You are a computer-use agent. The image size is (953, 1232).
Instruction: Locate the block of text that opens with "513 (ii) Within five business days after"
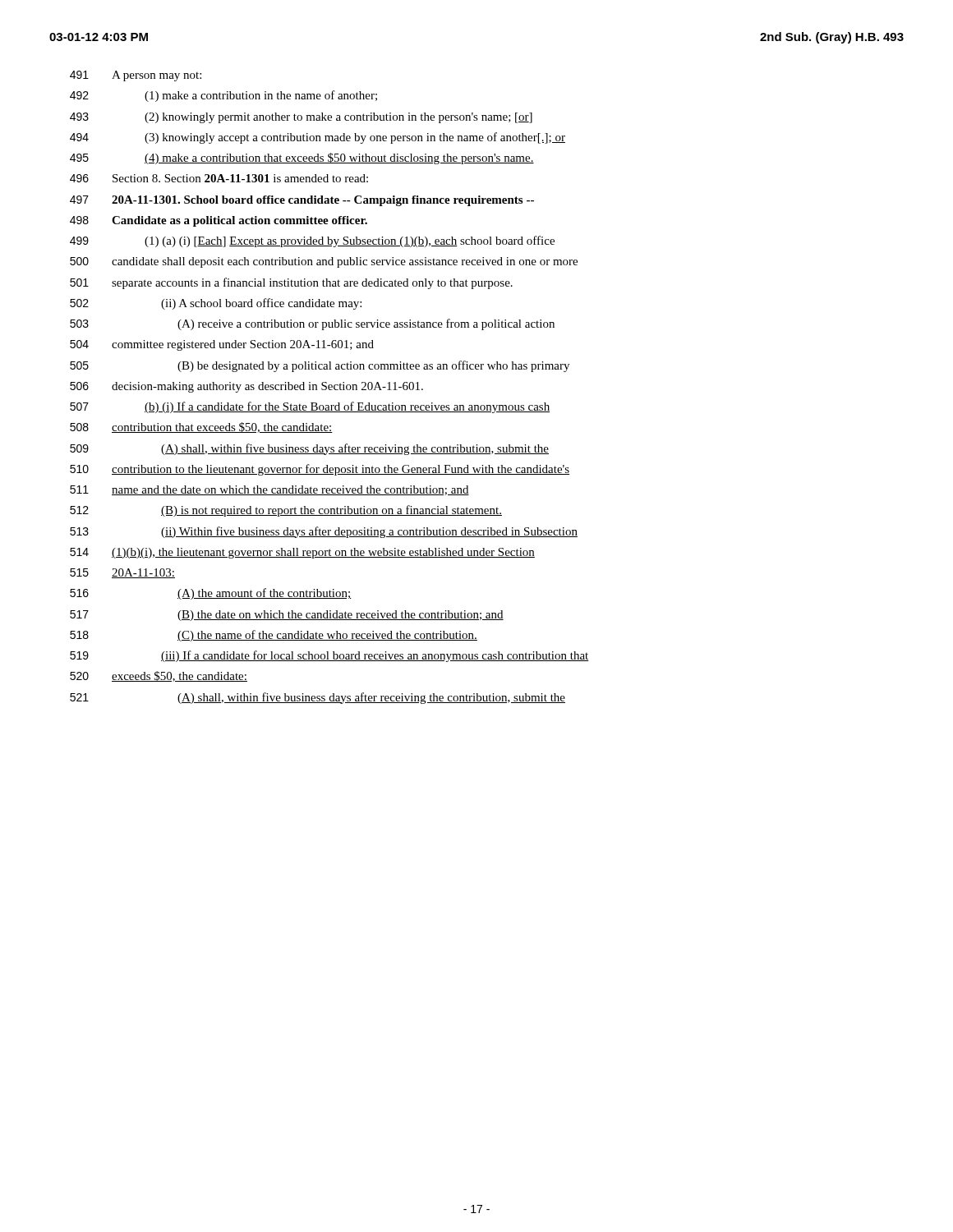[476, 532]
